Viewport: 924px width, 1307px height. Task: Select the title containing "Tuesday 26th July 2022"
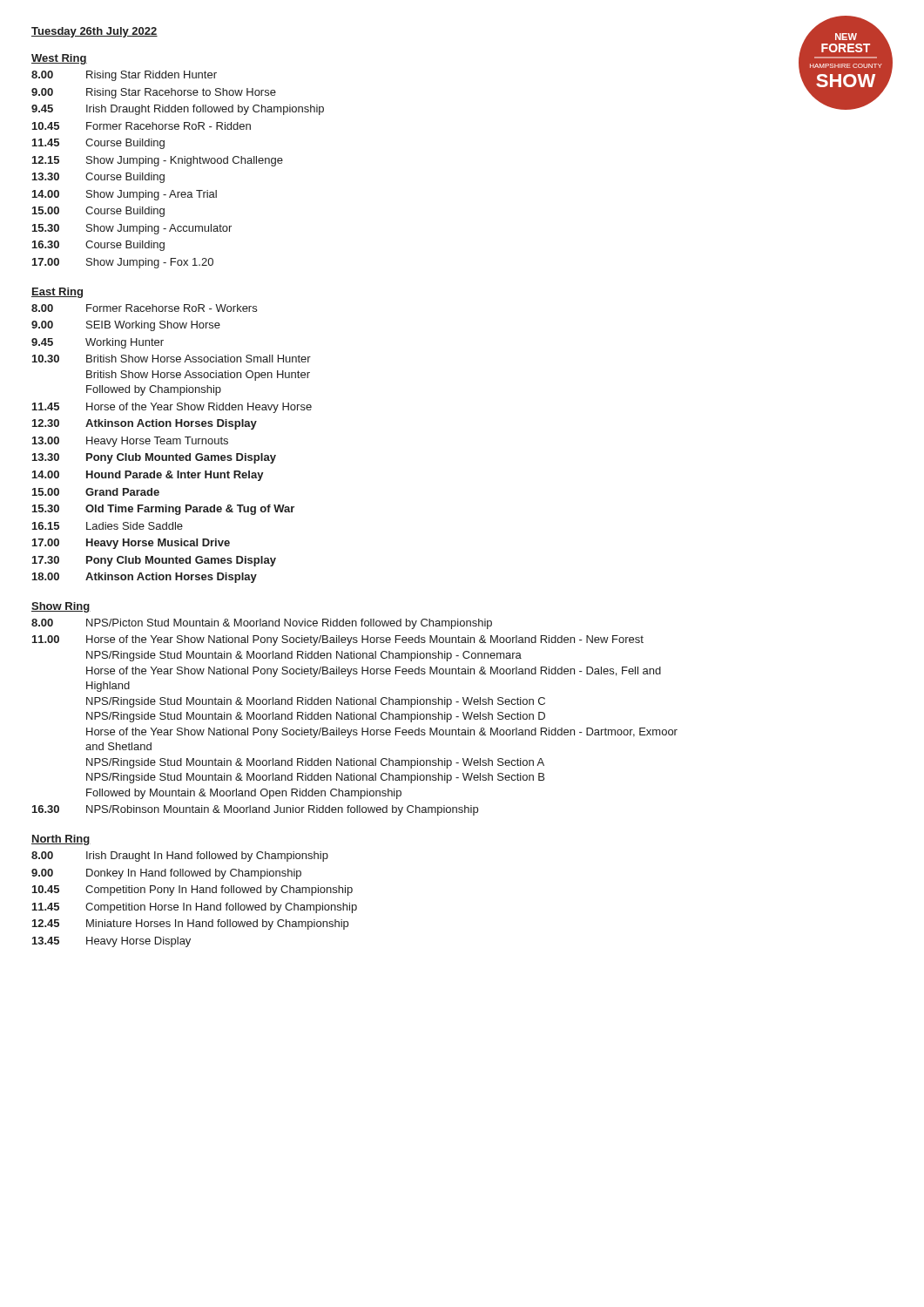pos(94,31)
